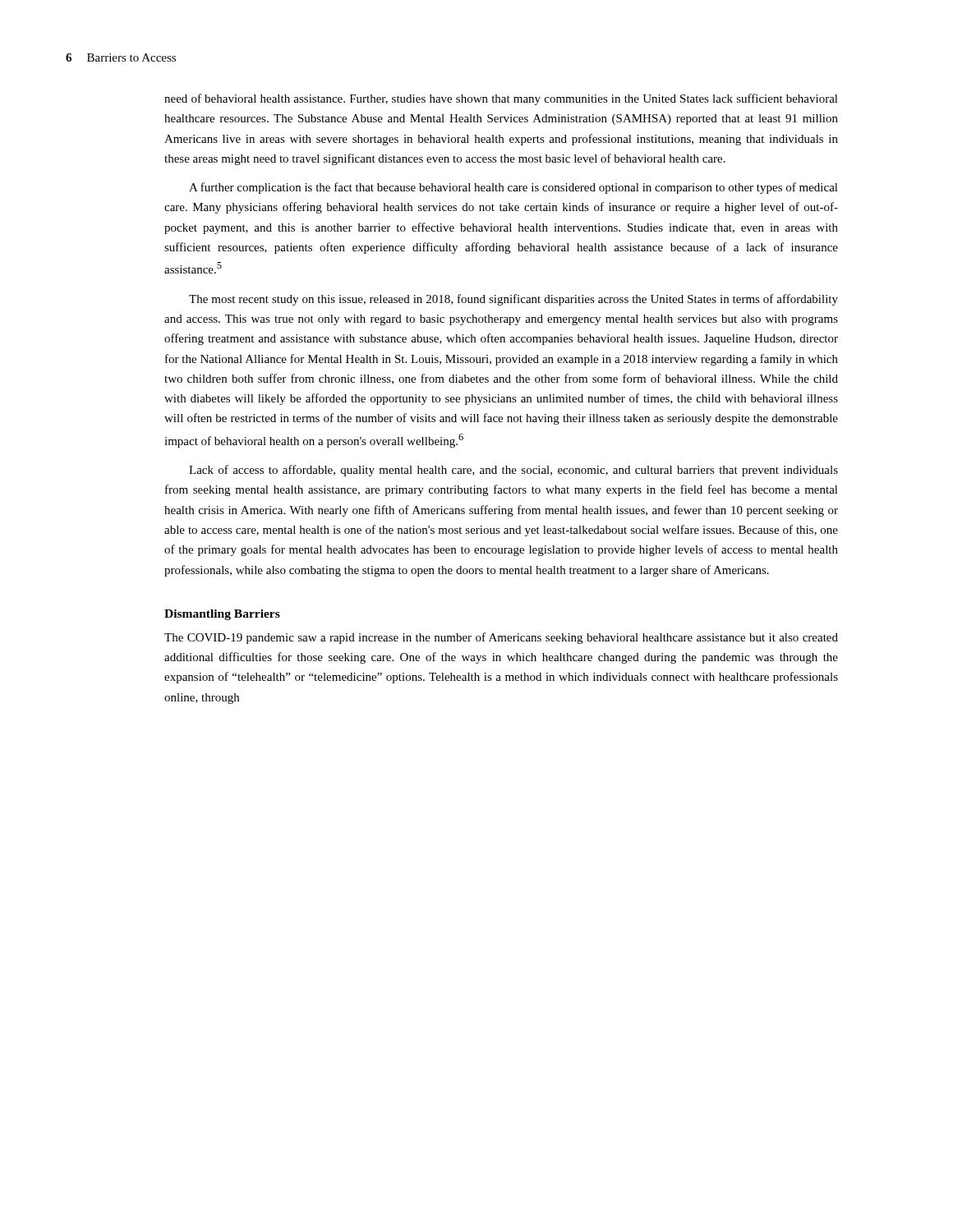The height and width of the screenshot is (1232, 953).
Task: Locate the text block containing "The COVID-19 pandemic saw a rapid increase in"
Action: pos(501,667)
